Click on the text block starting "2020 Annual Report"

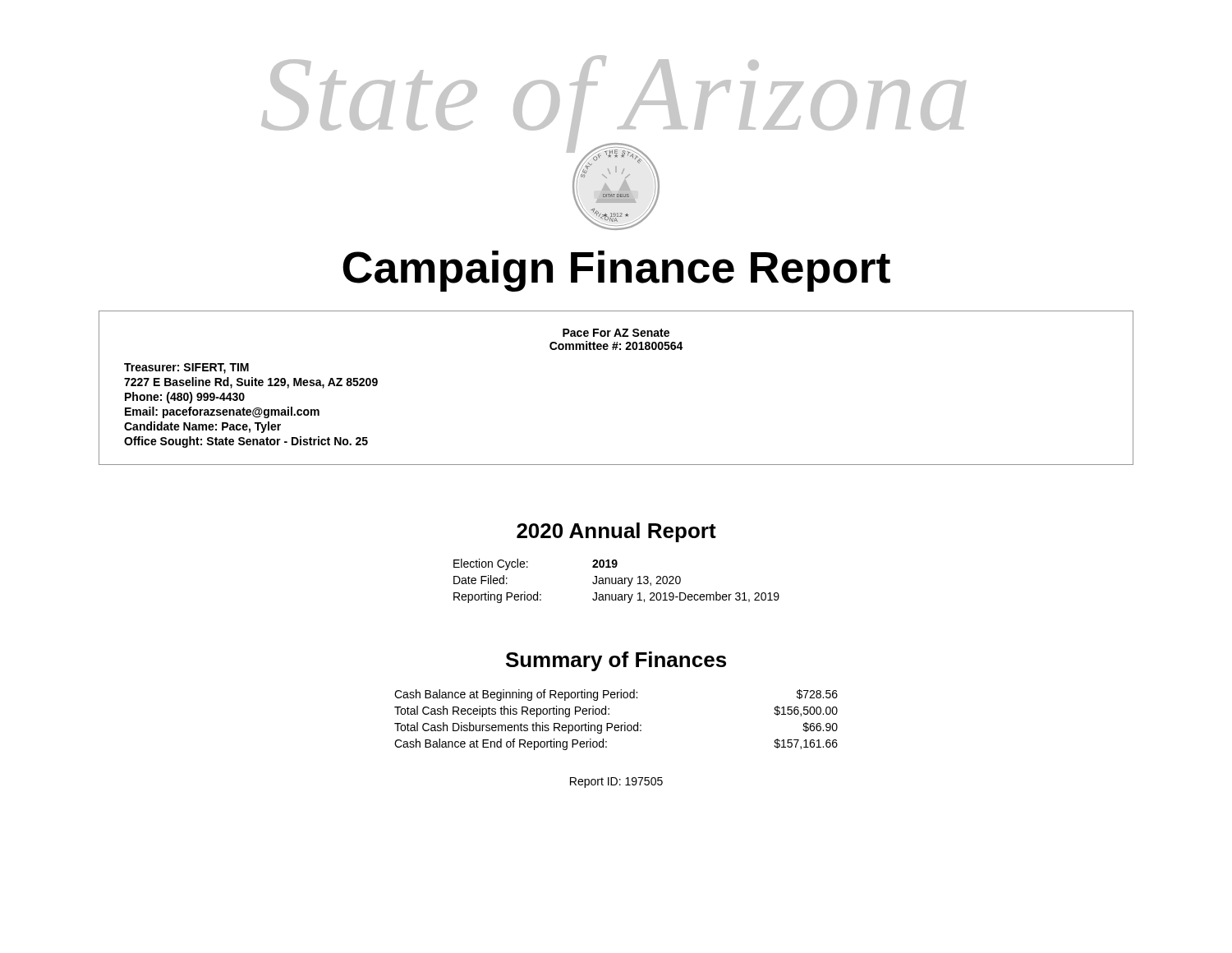(x=616, y=531)
